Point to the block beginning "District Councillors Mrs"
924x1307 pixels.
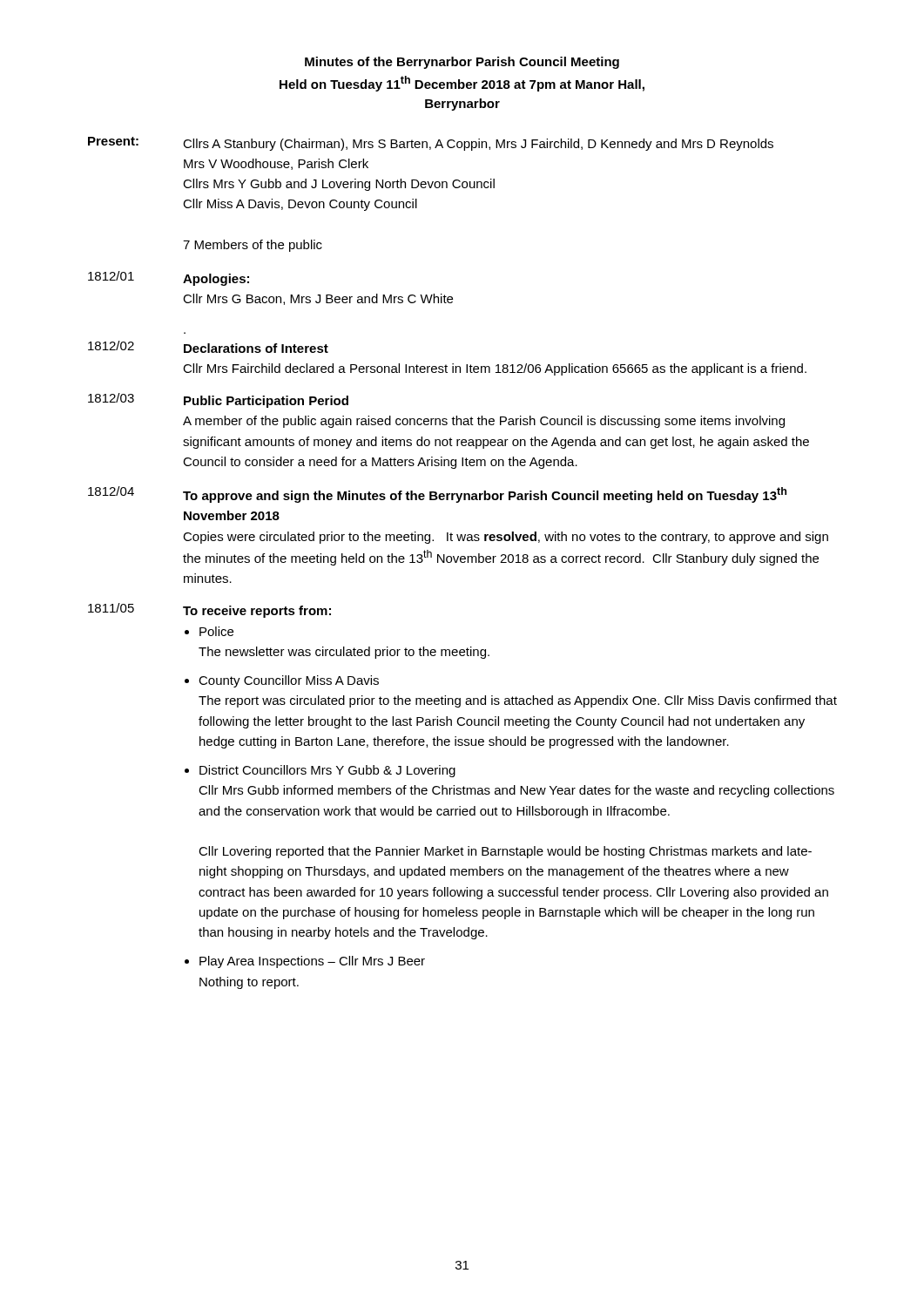pos(517,851)
